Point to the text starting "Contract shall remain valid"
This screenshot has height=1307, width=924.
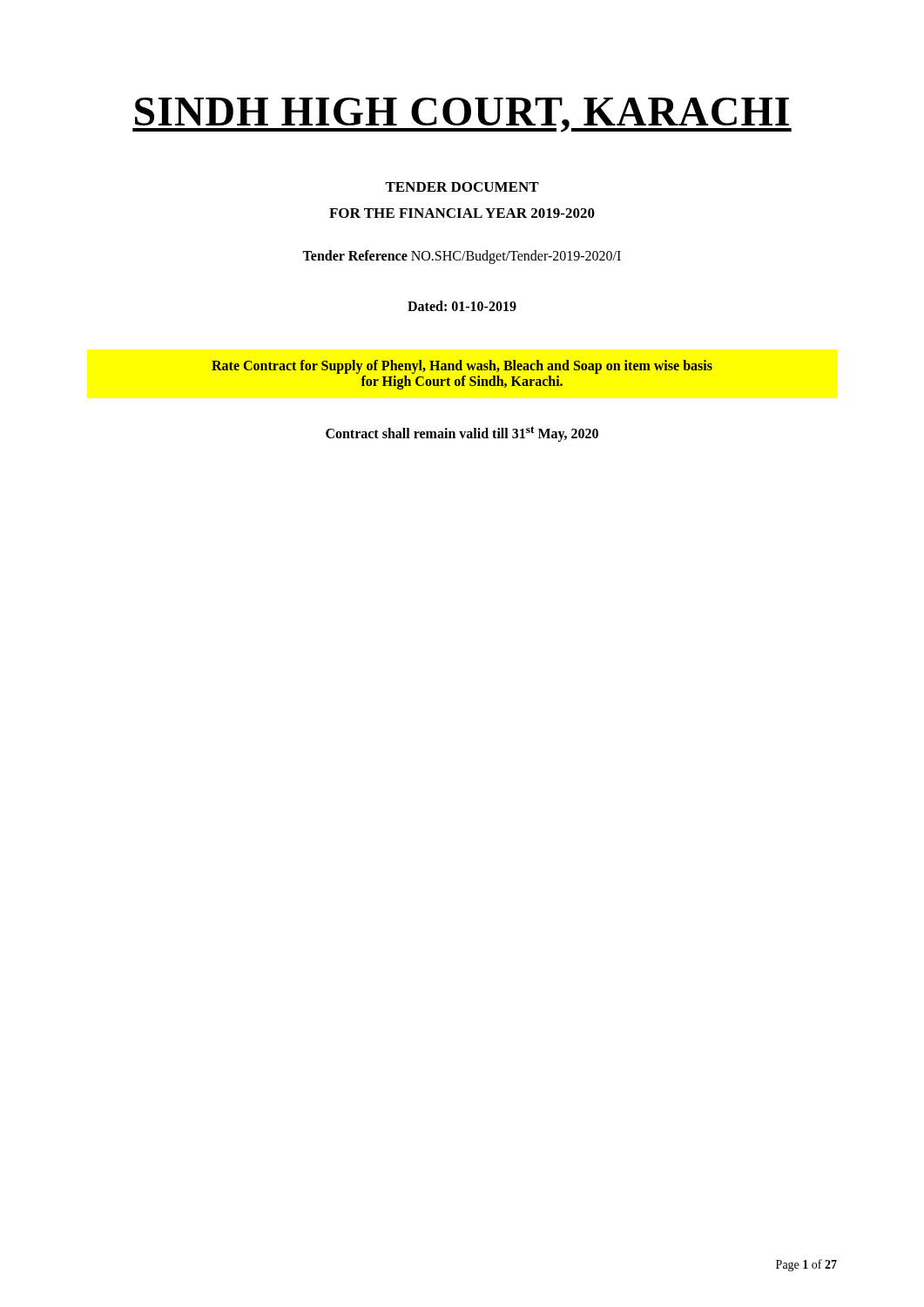tap(462, 432)
